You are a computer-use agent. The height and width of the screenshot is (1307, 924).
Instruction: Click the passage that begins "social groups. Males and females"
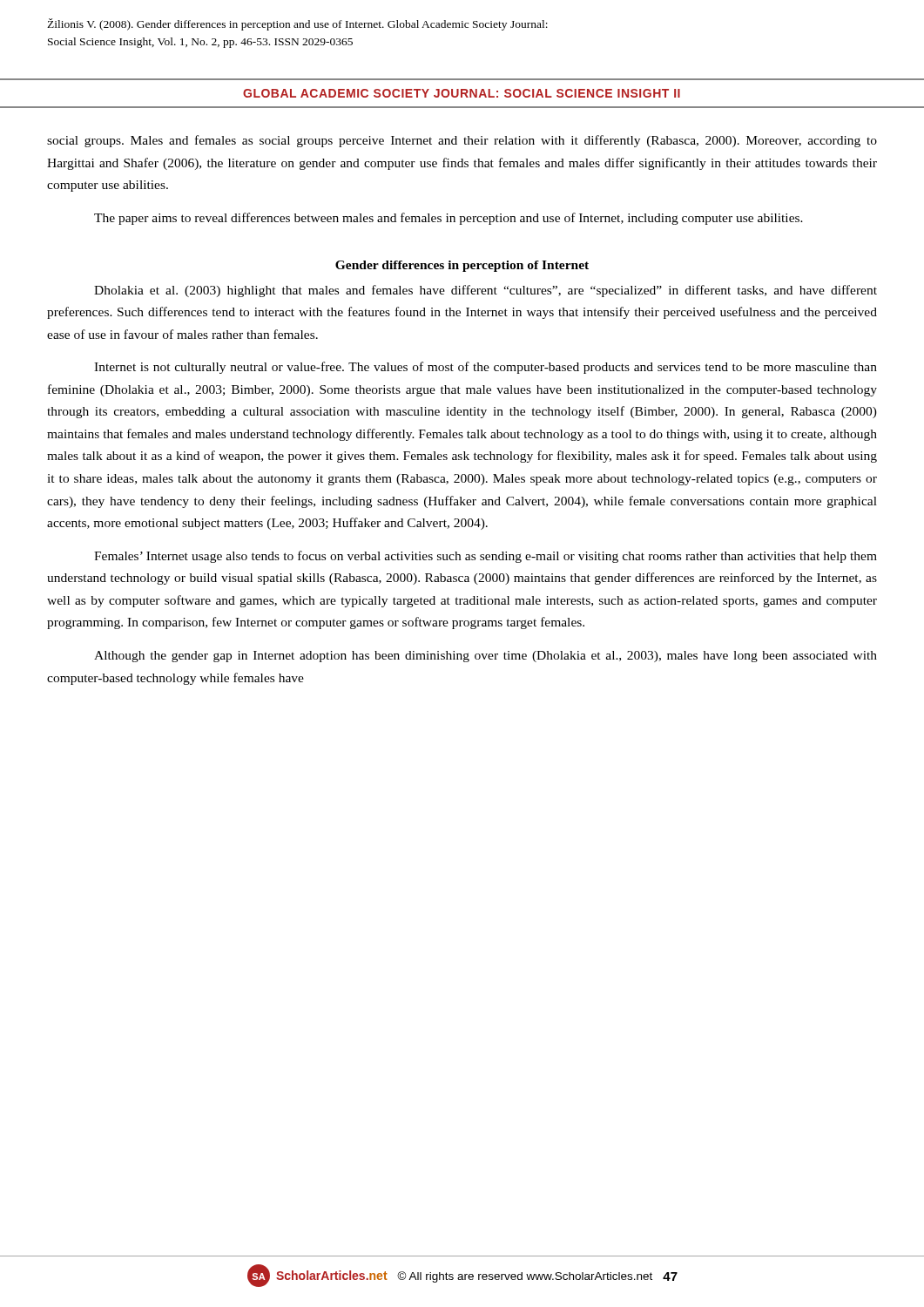[462, 162]
